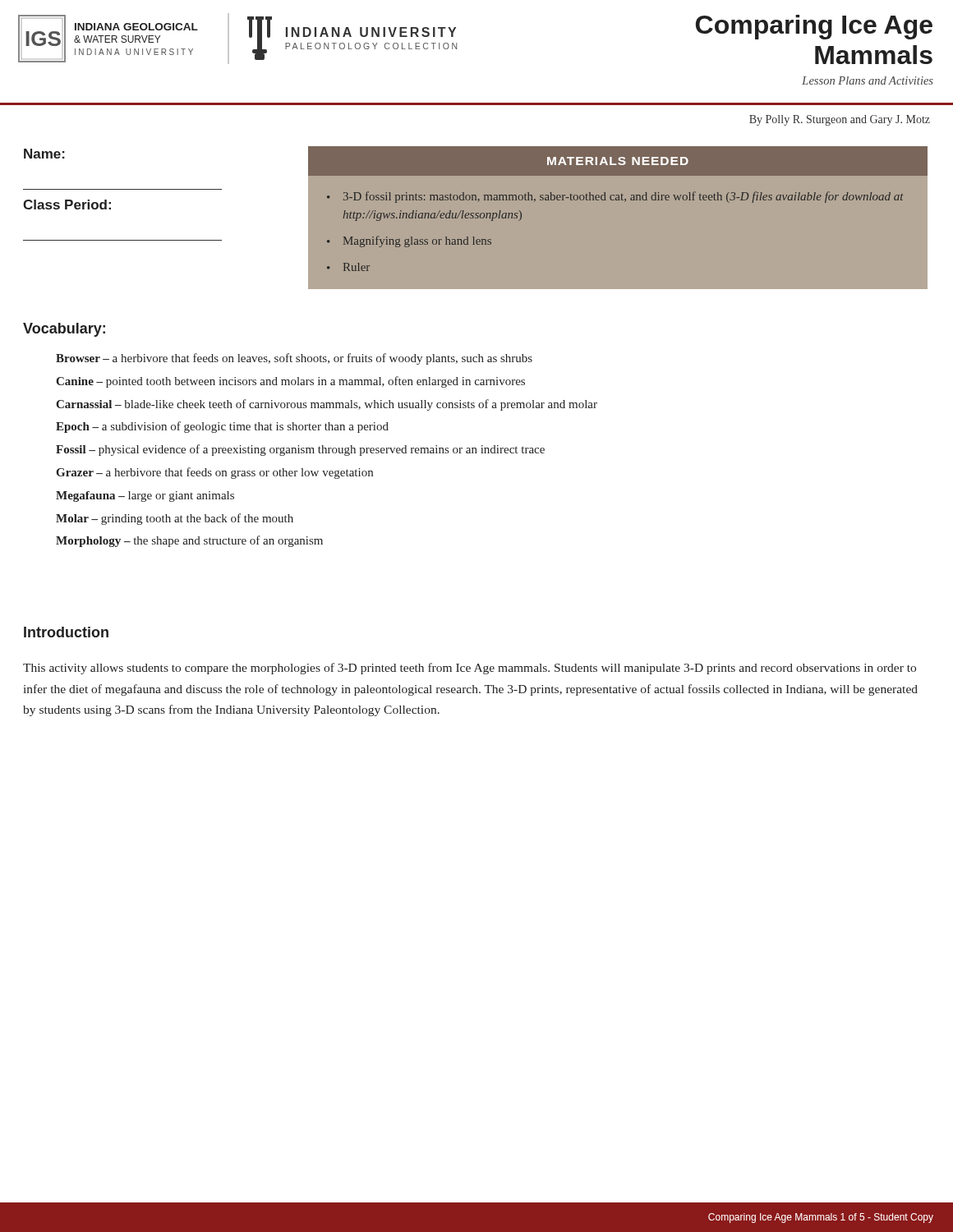Image resolution: width=953 pixels, height=1232 pixels.
Task: Click the passage that begins "Molar – grinding tooth at the back of"
Action: 175,518
